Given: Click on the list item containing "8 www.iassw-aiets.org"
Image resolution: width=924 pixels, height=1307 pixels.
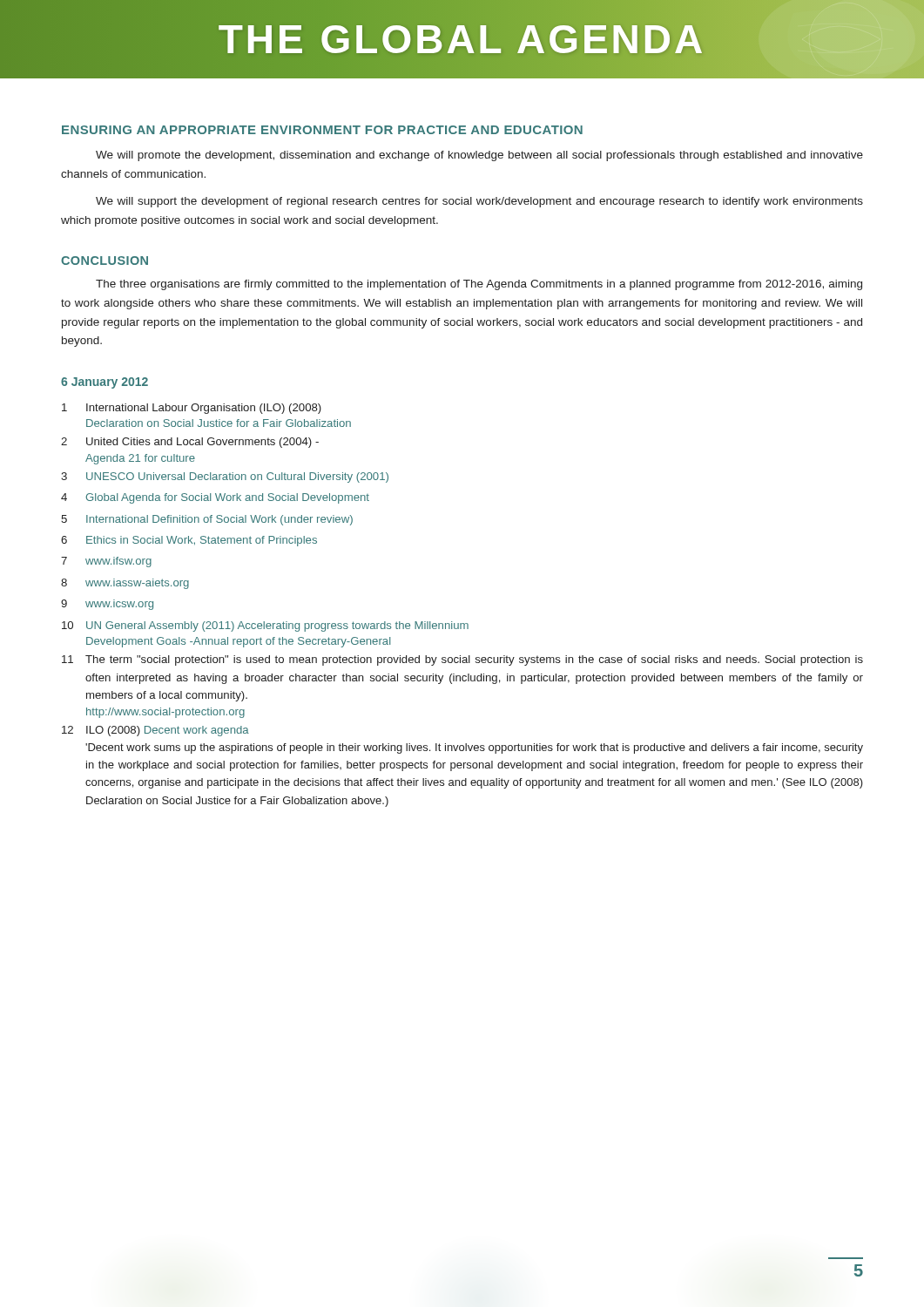Looking at the screenshot, I should coord(125,584).
